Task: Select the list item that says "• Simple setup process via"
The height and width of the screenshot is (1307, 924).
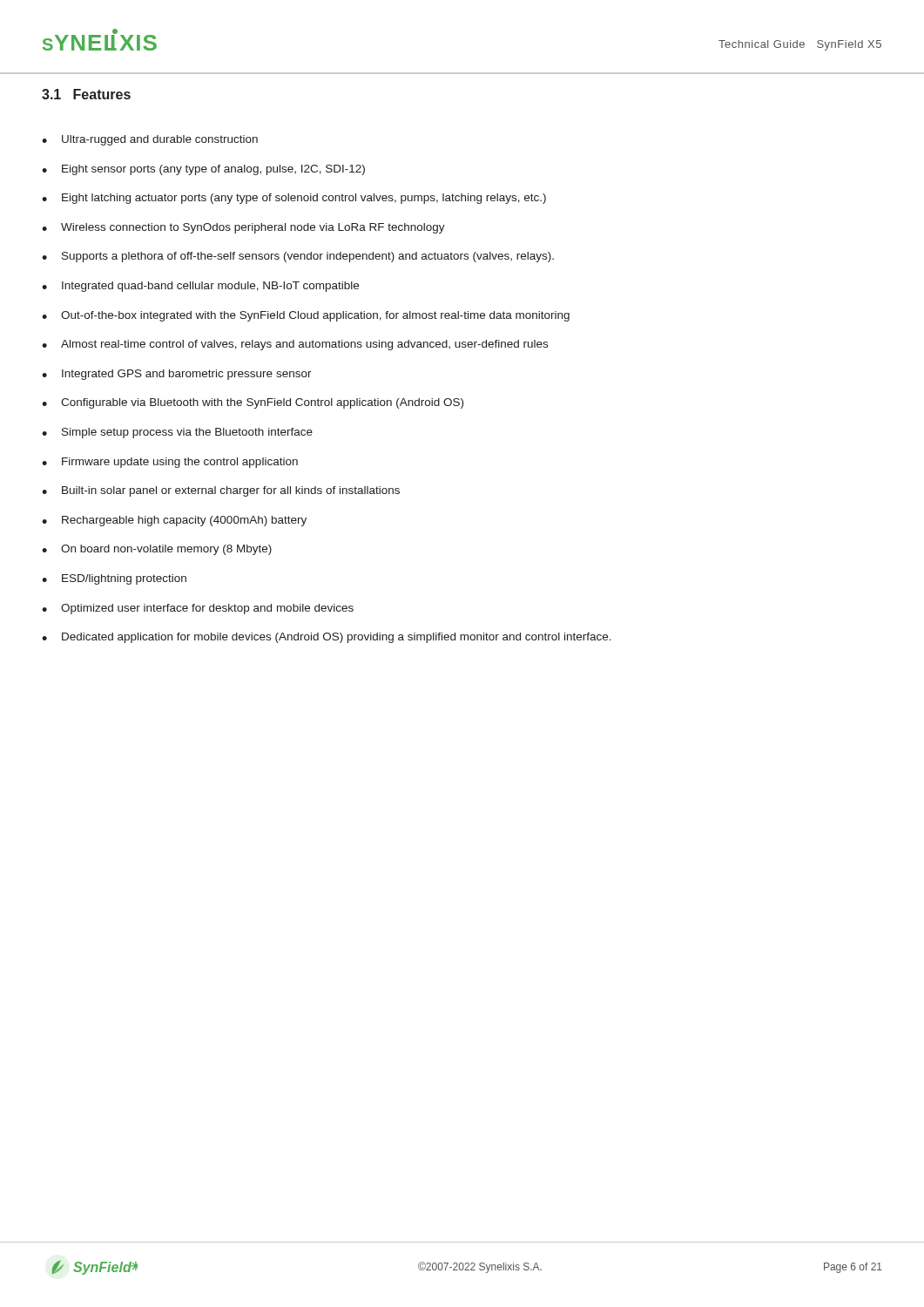Action: point(177,434)
